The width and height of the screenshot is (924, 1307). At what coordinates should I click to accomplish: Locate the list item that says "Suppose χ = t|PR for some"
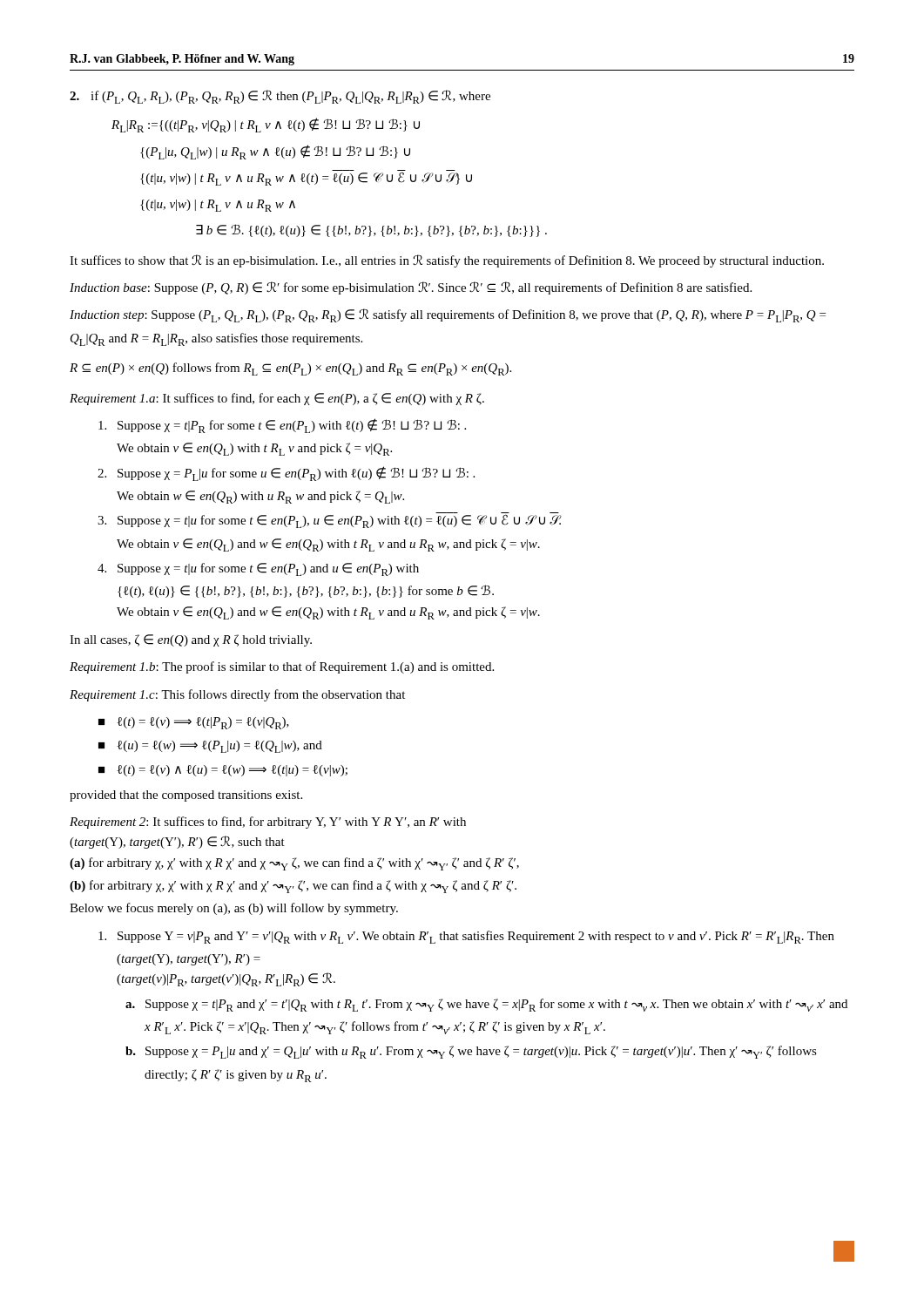[x=282, y=426]
